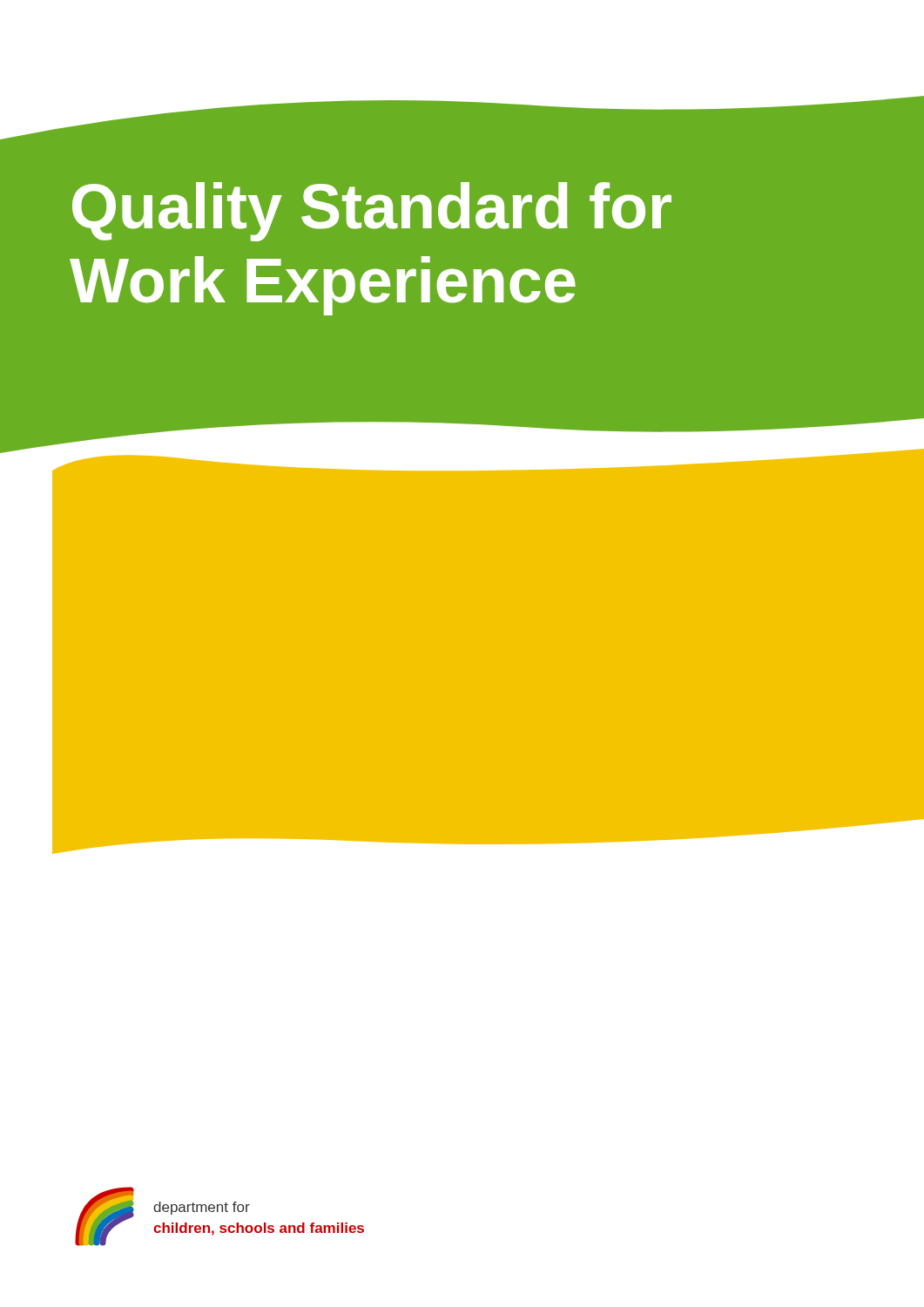Select the element starting "Quality Standard forWork Experience"
The width and height of the screenshot is (924, 1307).
371,243
